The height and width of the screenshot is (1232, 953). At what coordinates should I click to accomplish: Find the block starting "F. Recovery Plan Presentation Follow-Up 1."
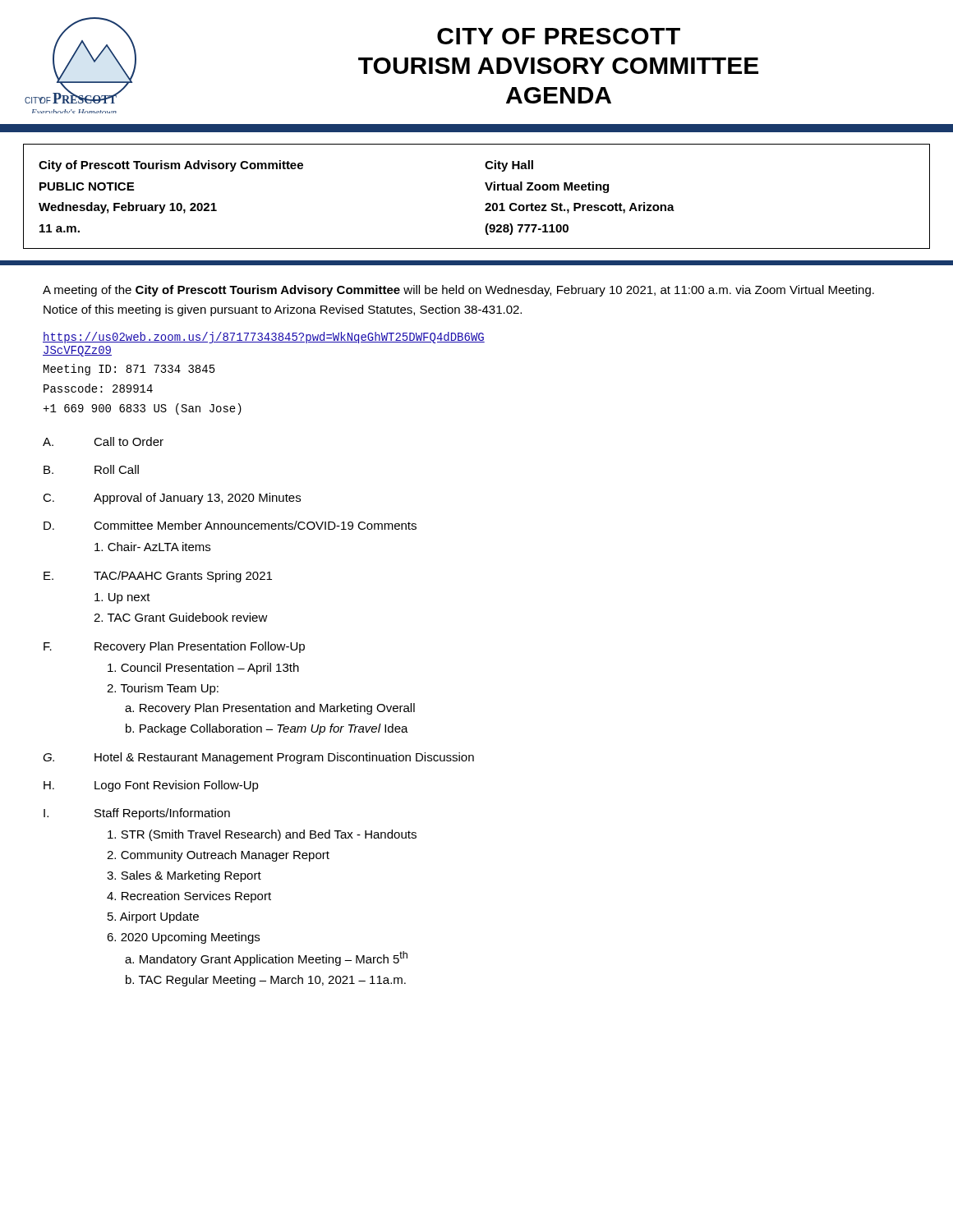coord(174,647)
